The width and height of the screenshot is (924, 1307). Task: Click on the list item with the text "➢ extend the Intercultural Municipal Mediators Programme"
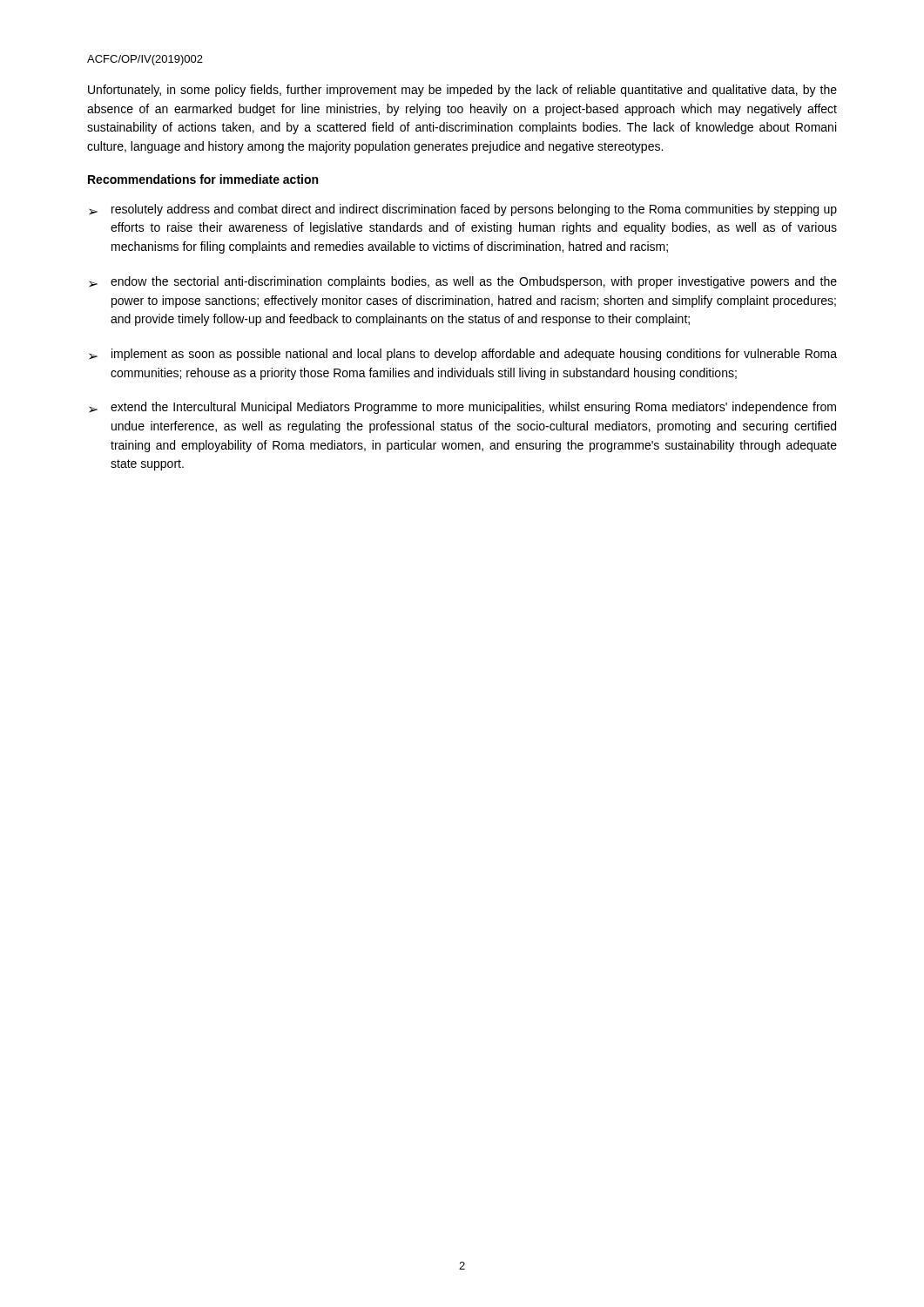pos(462,436)
